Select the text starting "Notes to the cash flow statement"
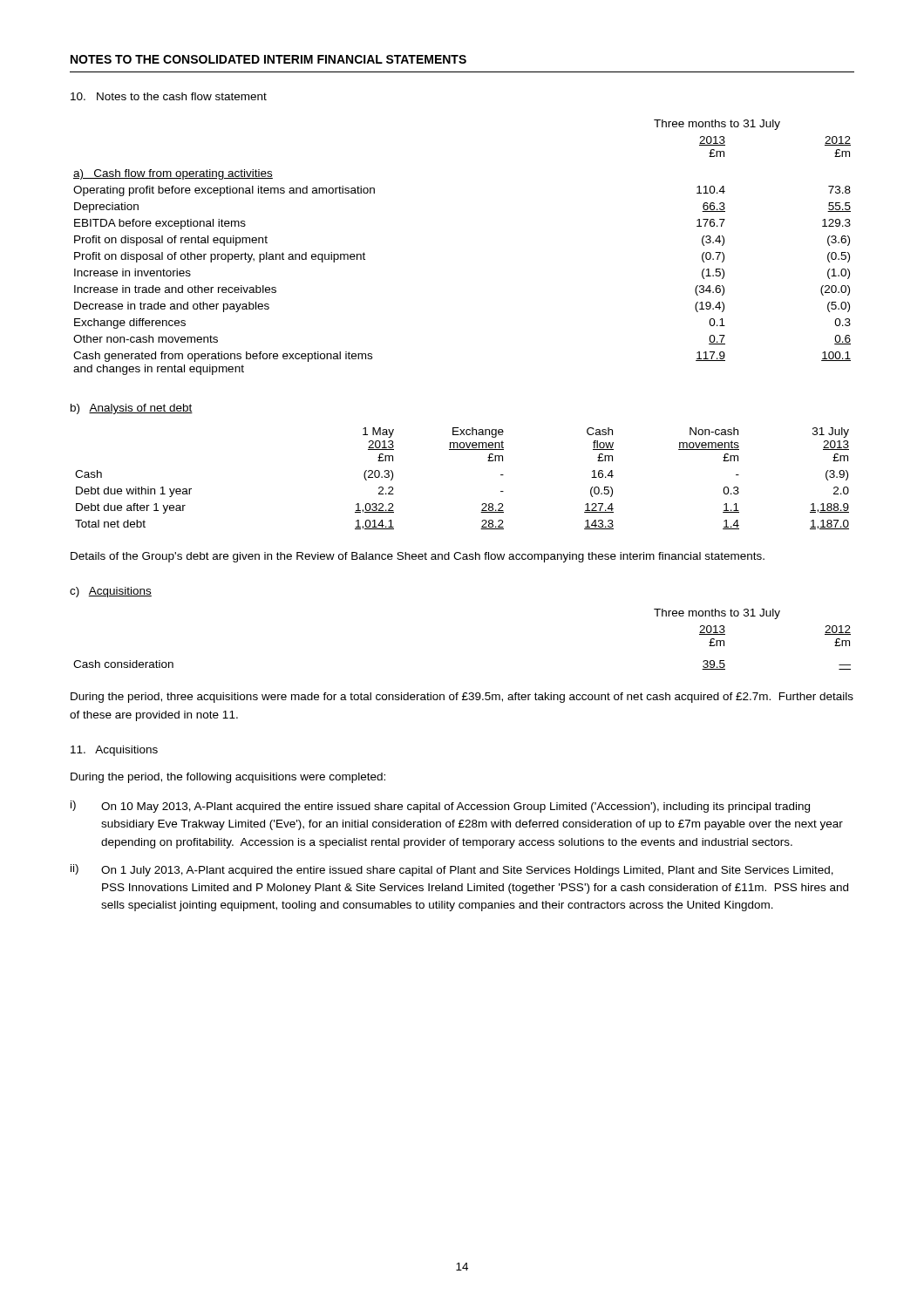 [x=168, y=96]
